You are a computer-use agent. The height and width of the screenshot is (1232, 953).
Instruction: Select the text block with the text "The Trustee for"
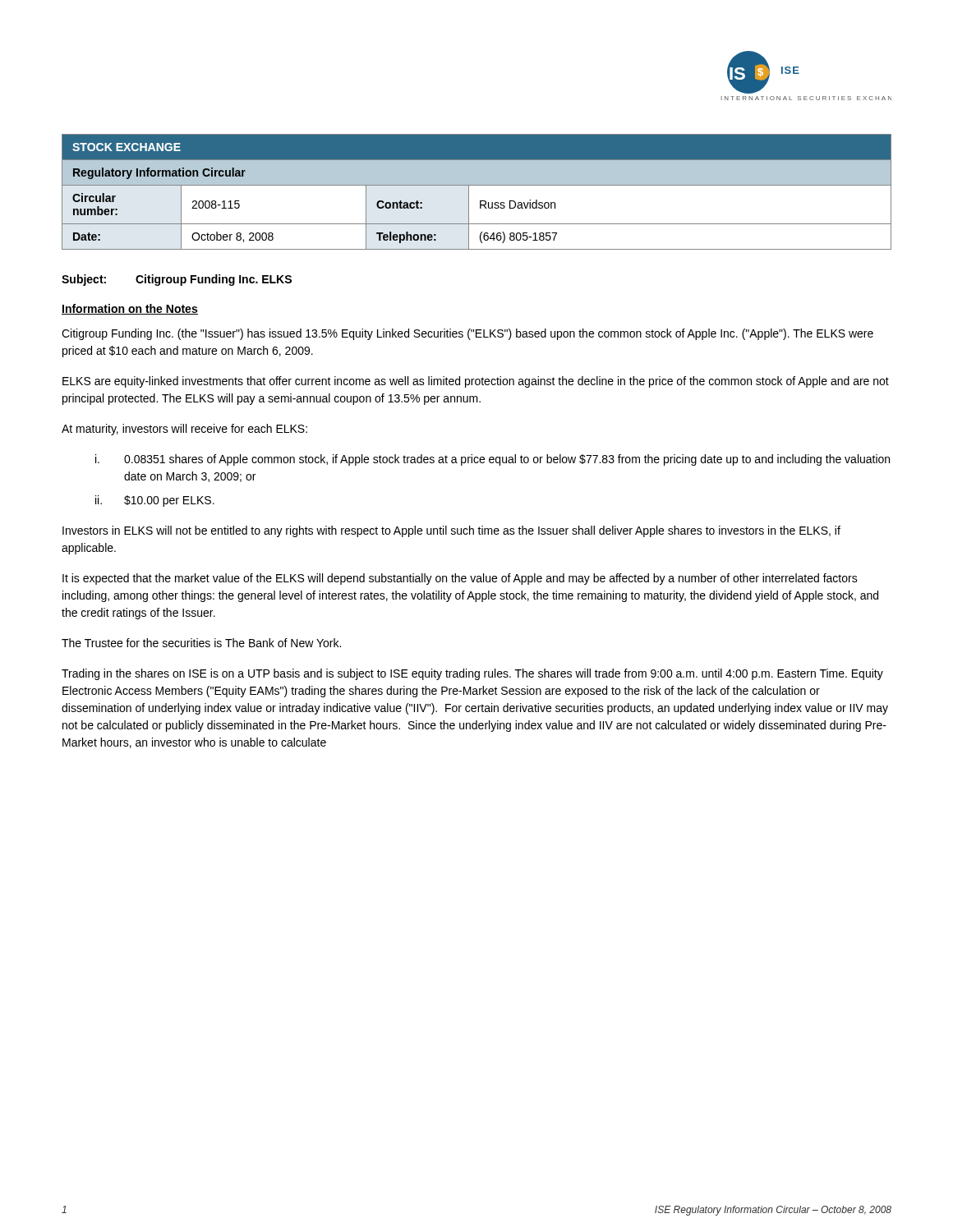coord(202,643)
